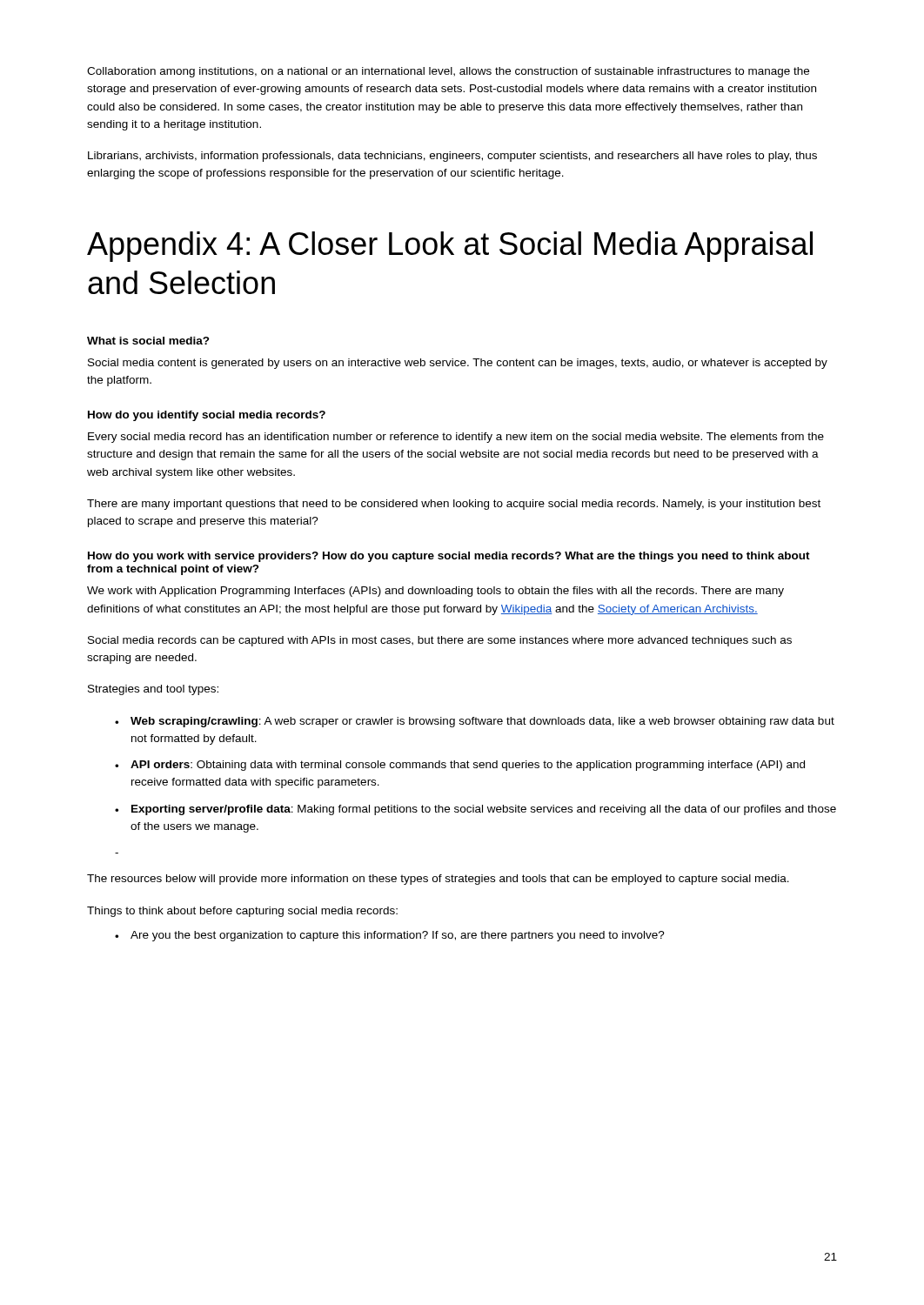
Task: Find the list item containing "• Web scraping/crawling: A"
Action: pos(476,730)
